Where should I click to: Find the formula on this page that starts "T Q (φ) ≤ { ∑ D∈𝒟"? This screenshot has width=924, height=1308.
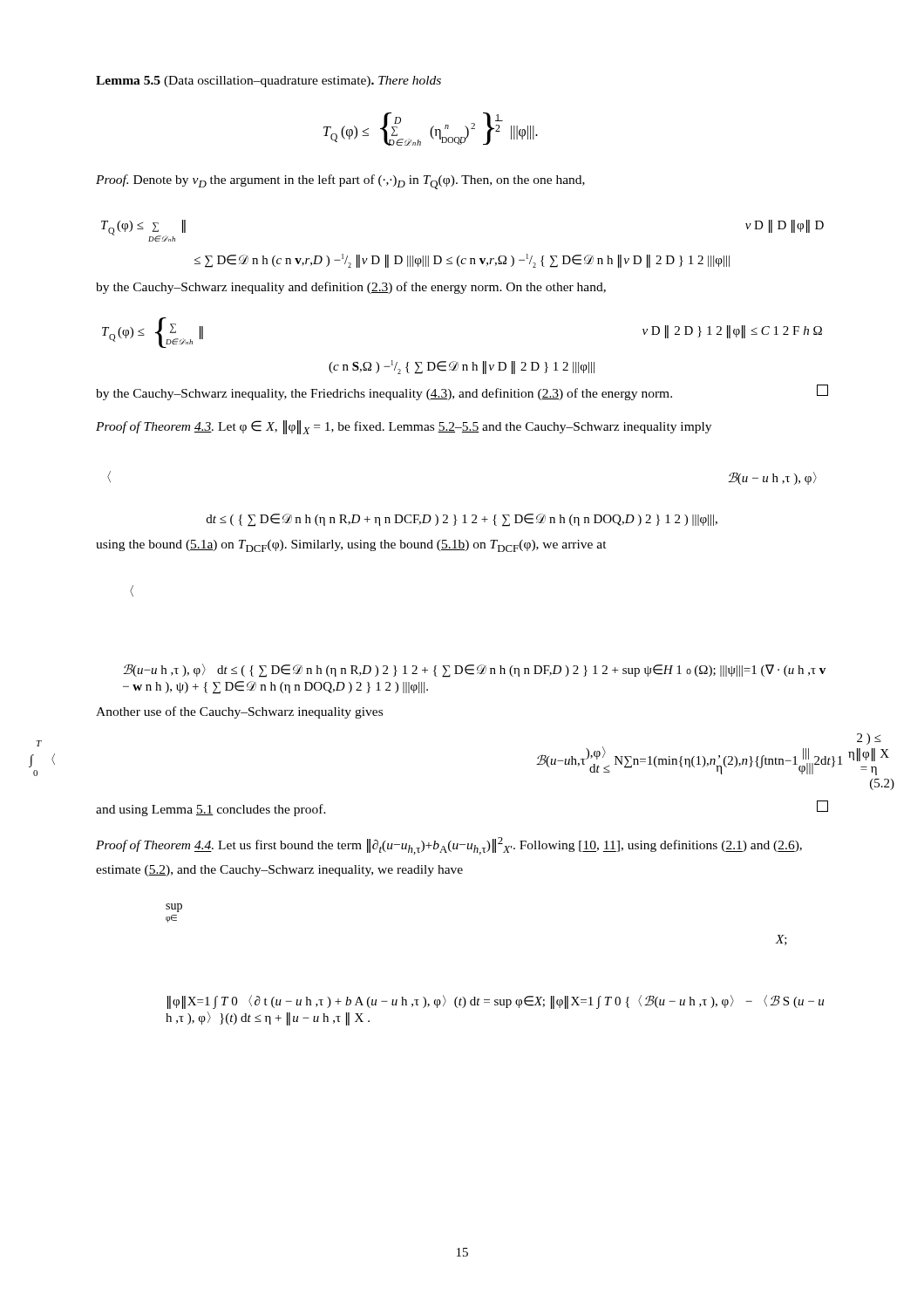[x=171, y=333]
